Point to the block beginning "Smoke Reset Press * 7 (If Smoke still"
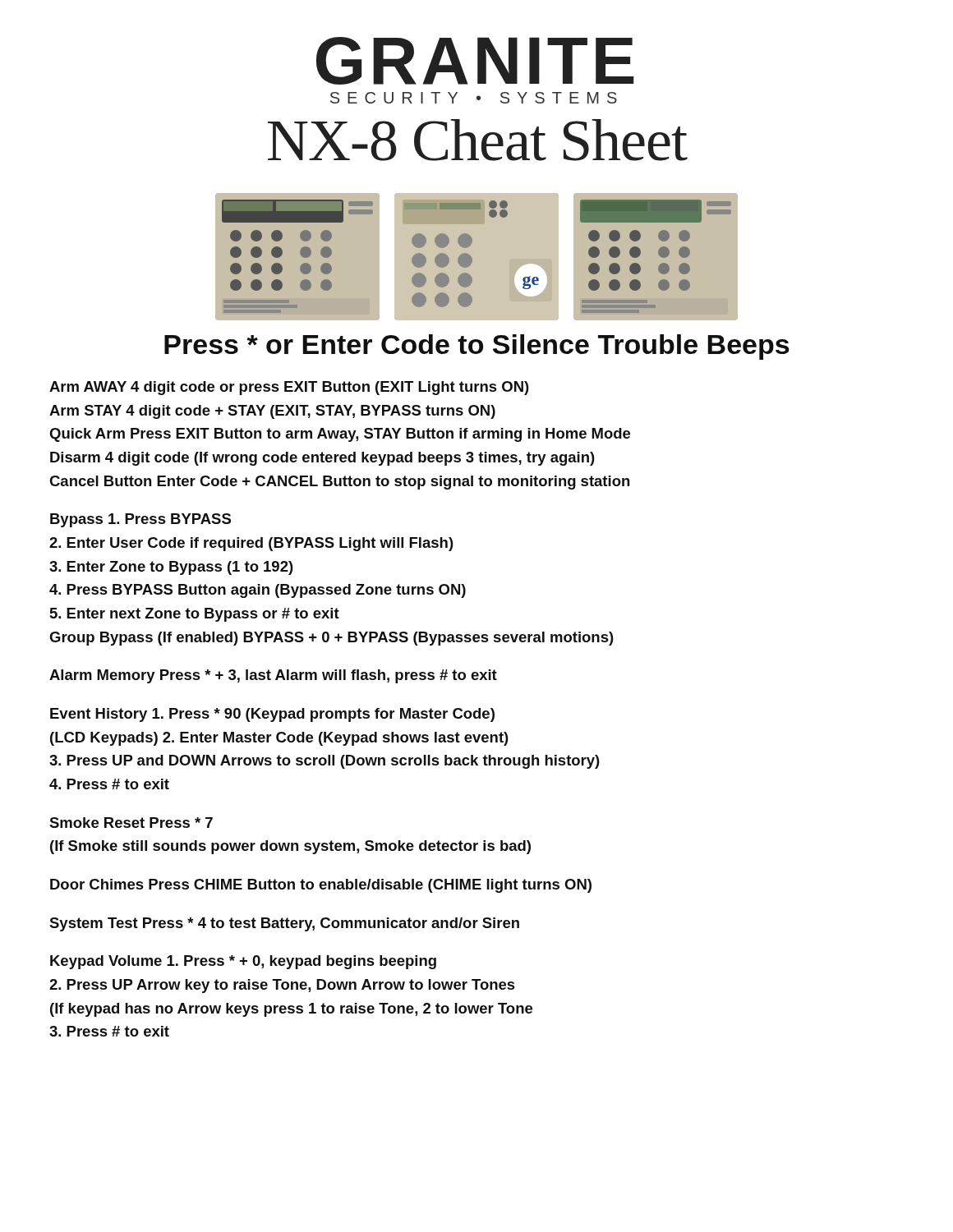The width and height of the screenshot is (953, 1232). coord(476,835)
